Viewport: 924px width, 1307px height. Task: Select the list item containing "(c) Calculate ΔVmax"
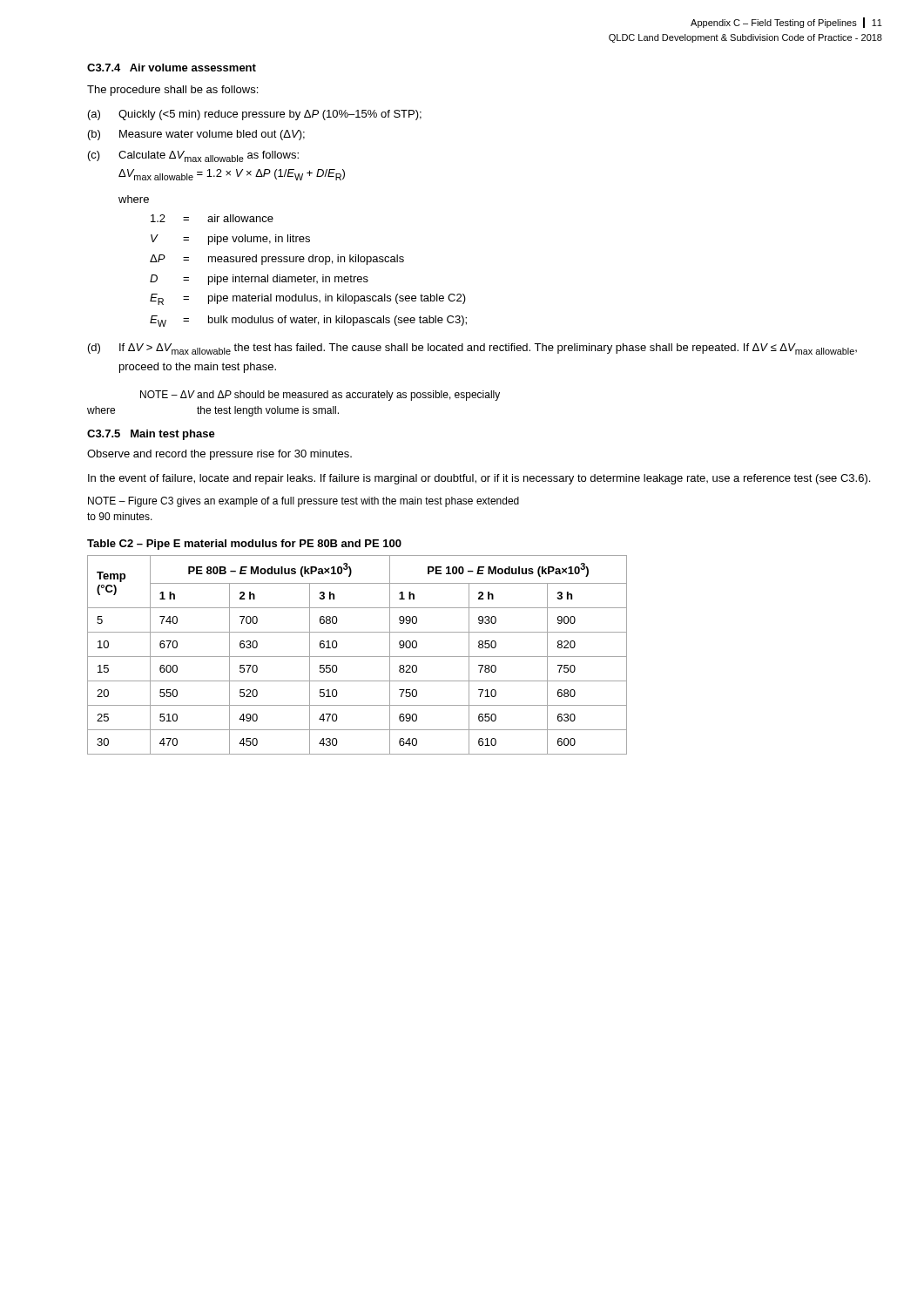(x=193, y=156)
